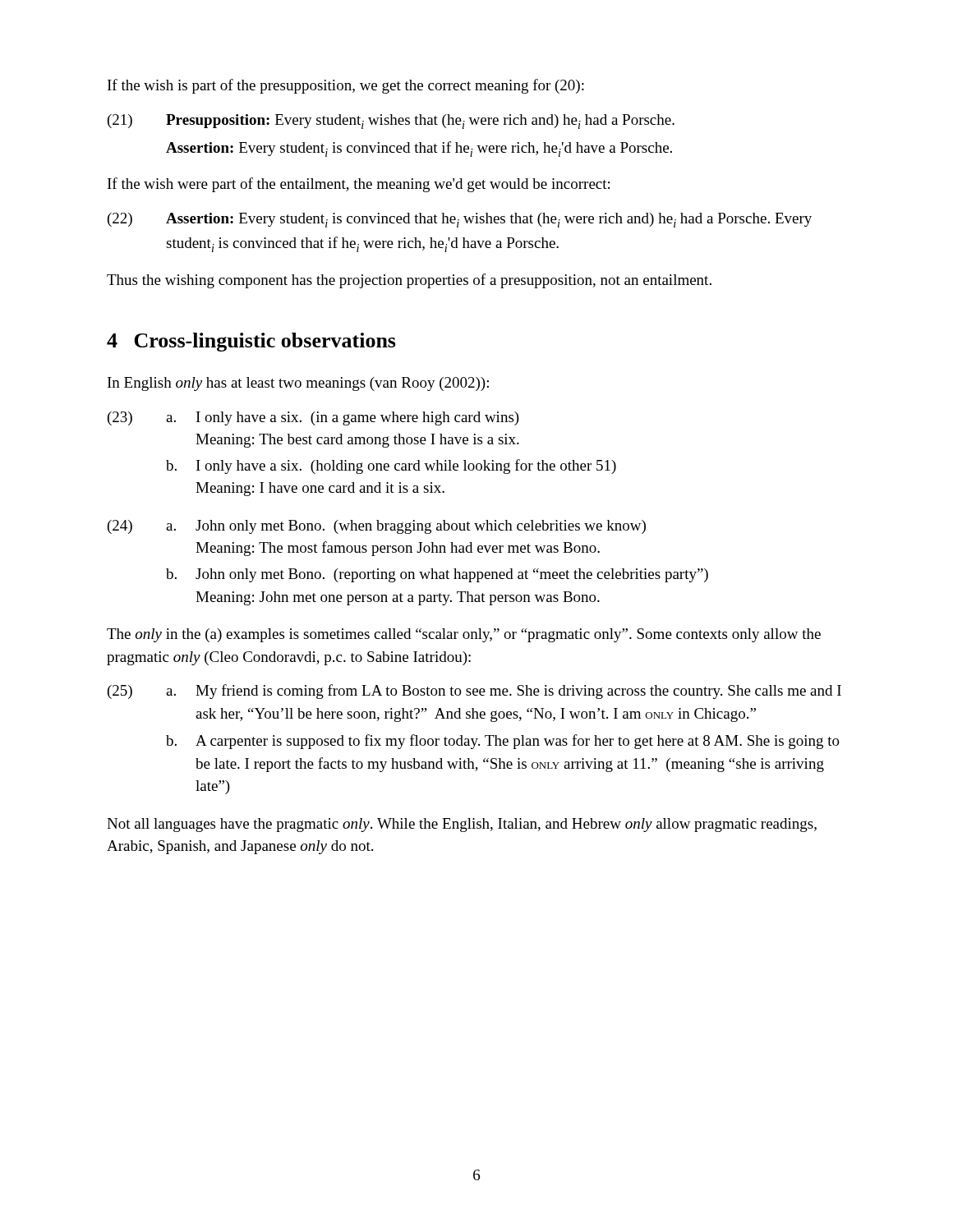Screen dimensions: 1232x953
Task: Point to the block beginning "Thus the wishing component"
Action: (410, 280)
